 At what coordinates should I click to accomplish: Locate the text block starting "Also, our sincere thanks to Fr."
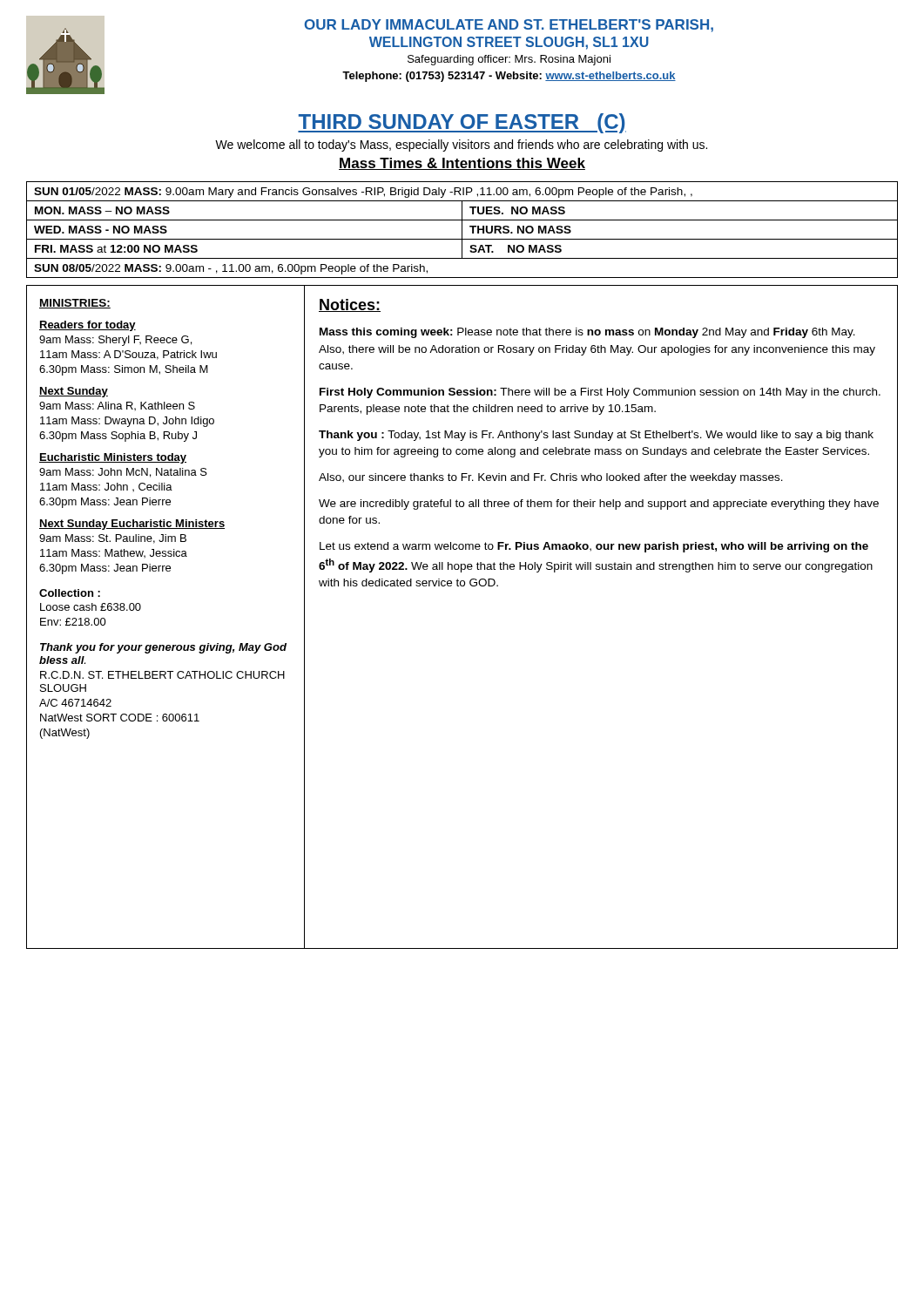tap(601, 477)
